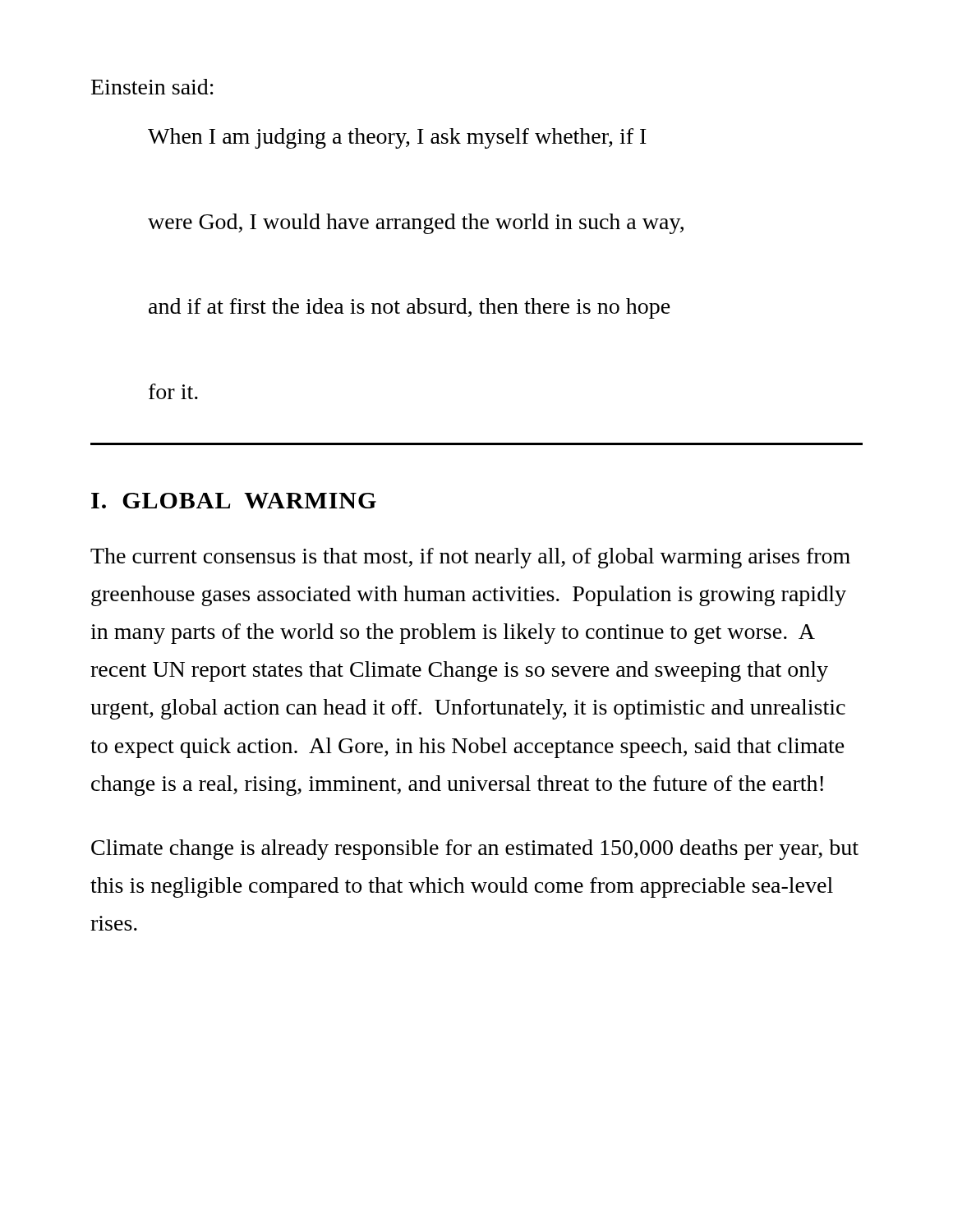
Task: Locate the block of text that opens with "When I am judging a theory, I ask"
Action: coord(397,138)
